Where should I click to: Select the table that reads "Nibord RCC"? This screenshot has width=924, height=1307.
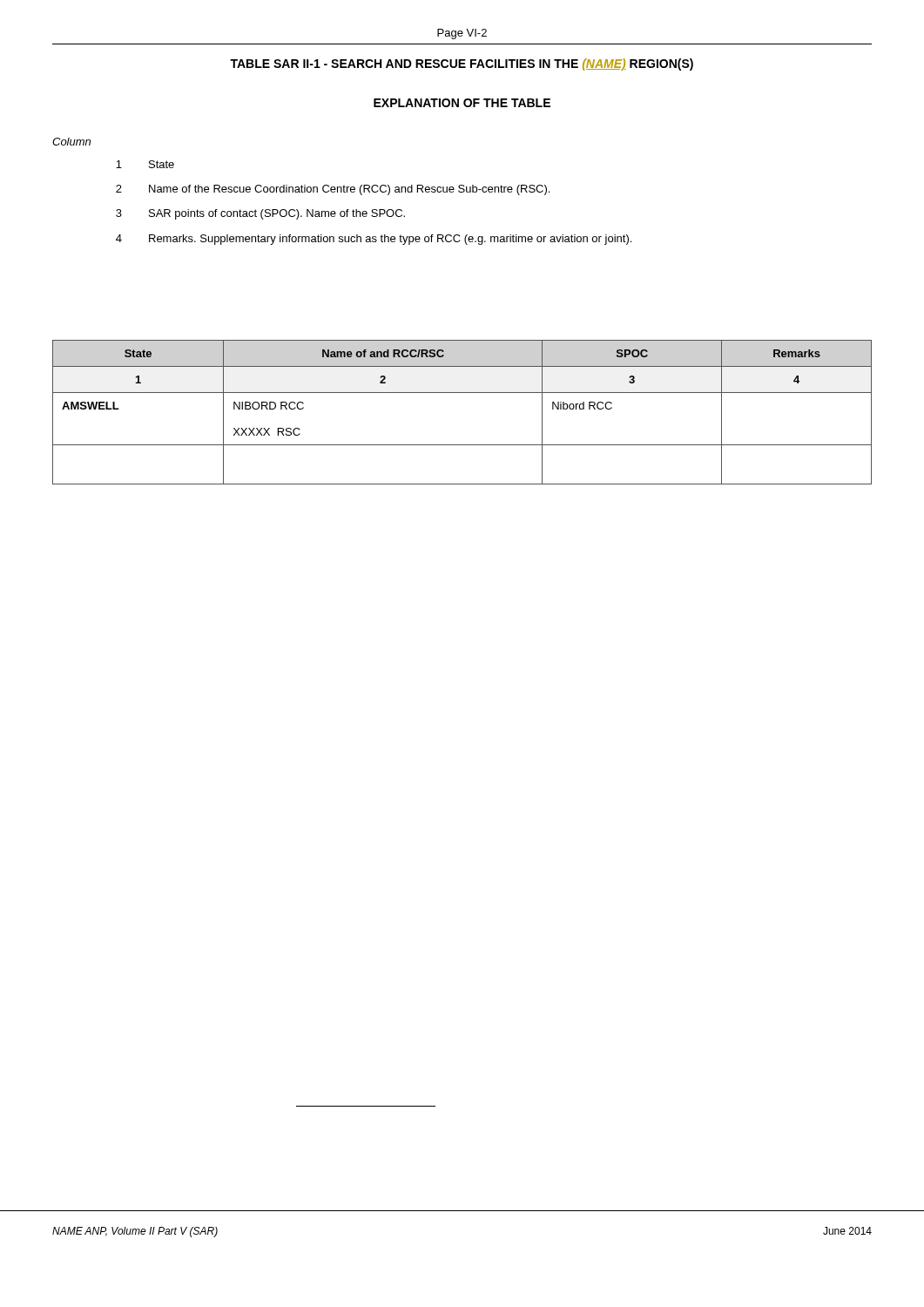462,412
